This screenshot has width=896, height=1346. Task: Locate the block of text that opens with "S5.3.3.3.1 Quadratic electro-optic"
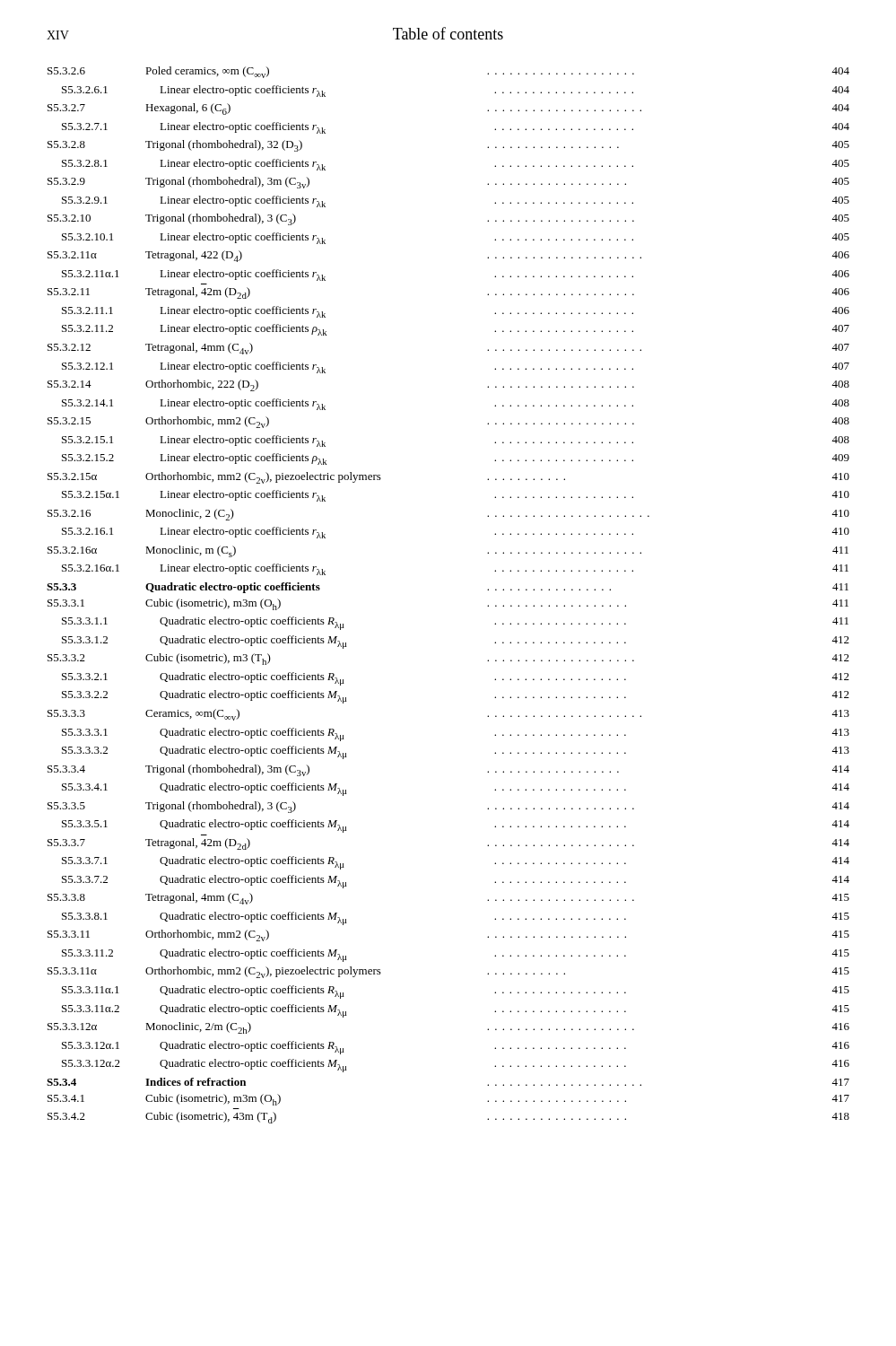tap(87, 735)
